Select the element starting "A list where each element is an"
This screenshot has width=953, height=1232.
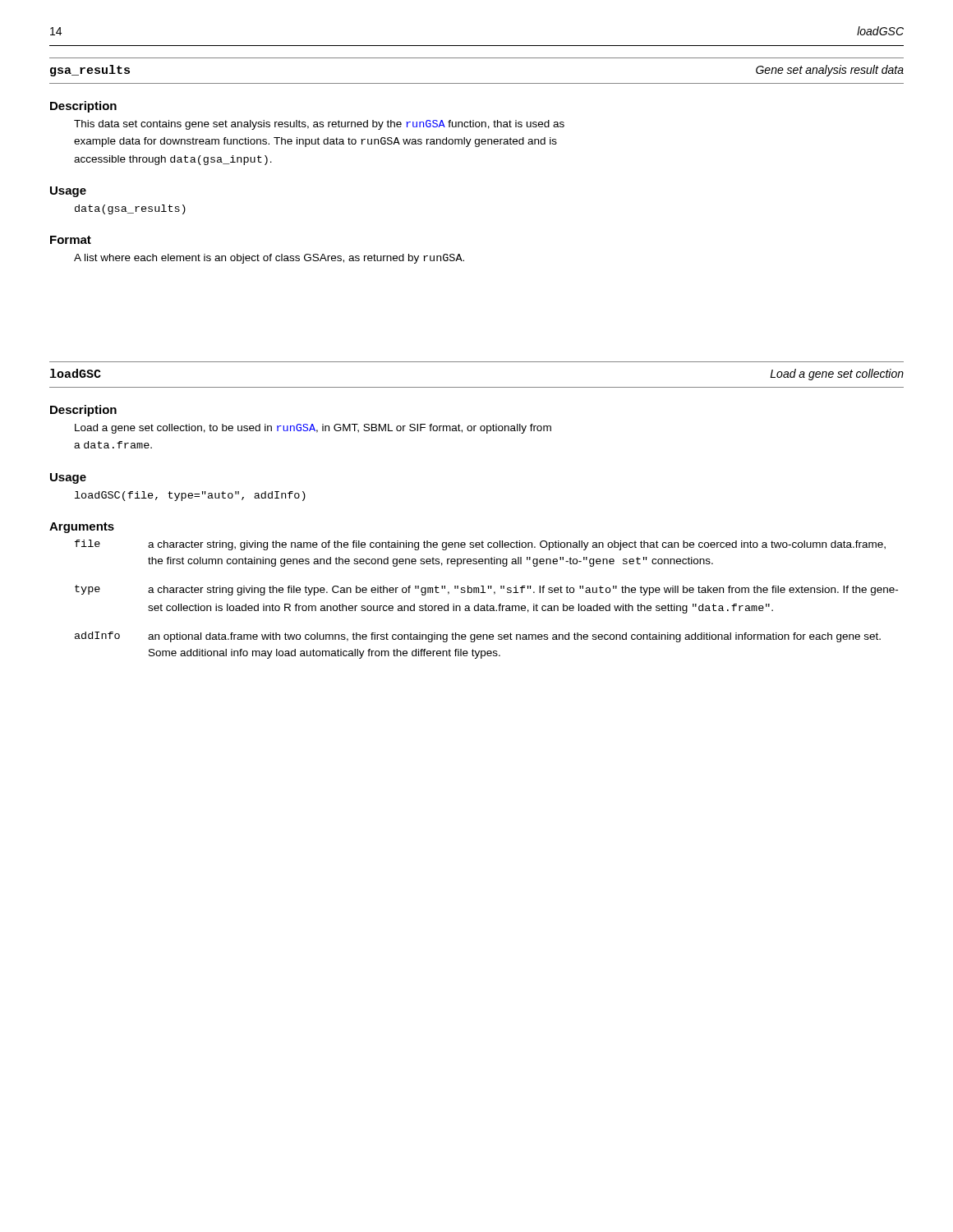[270, 258]
